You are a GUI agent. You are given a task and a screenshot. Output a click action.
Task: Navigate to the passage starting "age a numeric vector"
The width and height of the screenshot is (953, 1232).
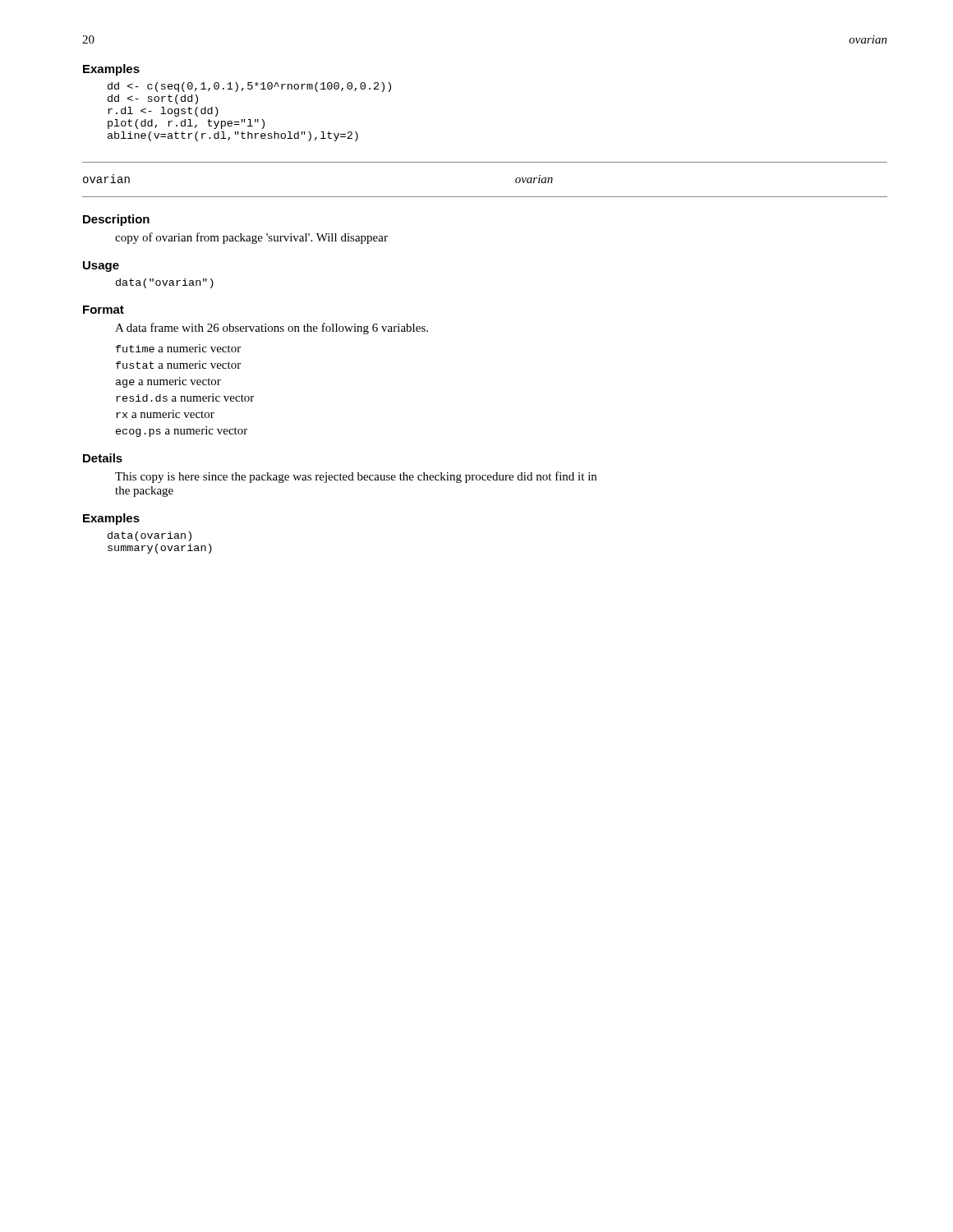[x=168, y=381]
